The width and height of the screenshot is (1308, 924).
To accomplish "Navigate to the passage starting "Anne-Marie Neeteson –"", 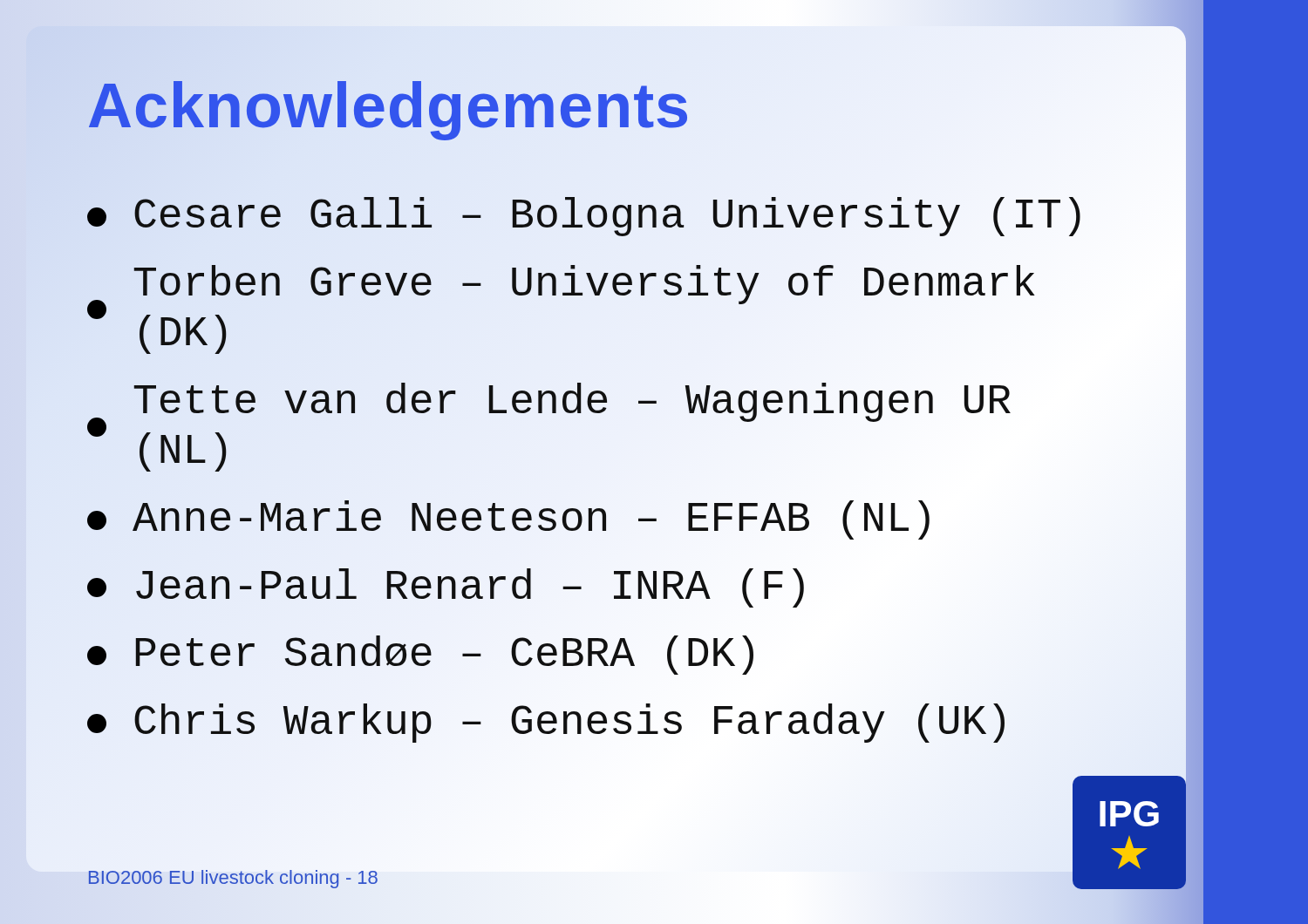I will click(512, 520).
